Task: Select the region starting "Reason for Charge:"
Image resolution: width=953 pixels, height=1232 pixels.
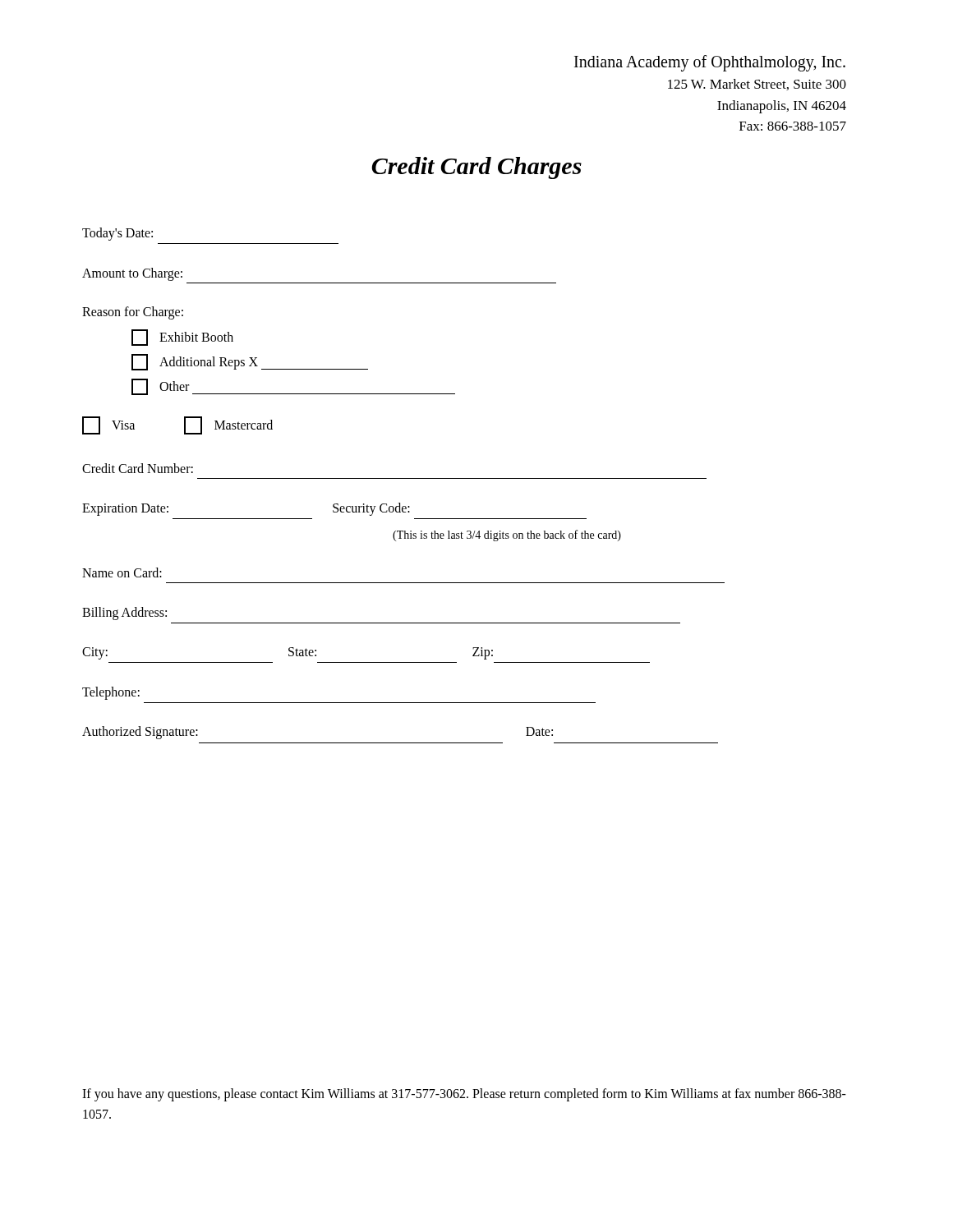Action: tap(133, 312)
